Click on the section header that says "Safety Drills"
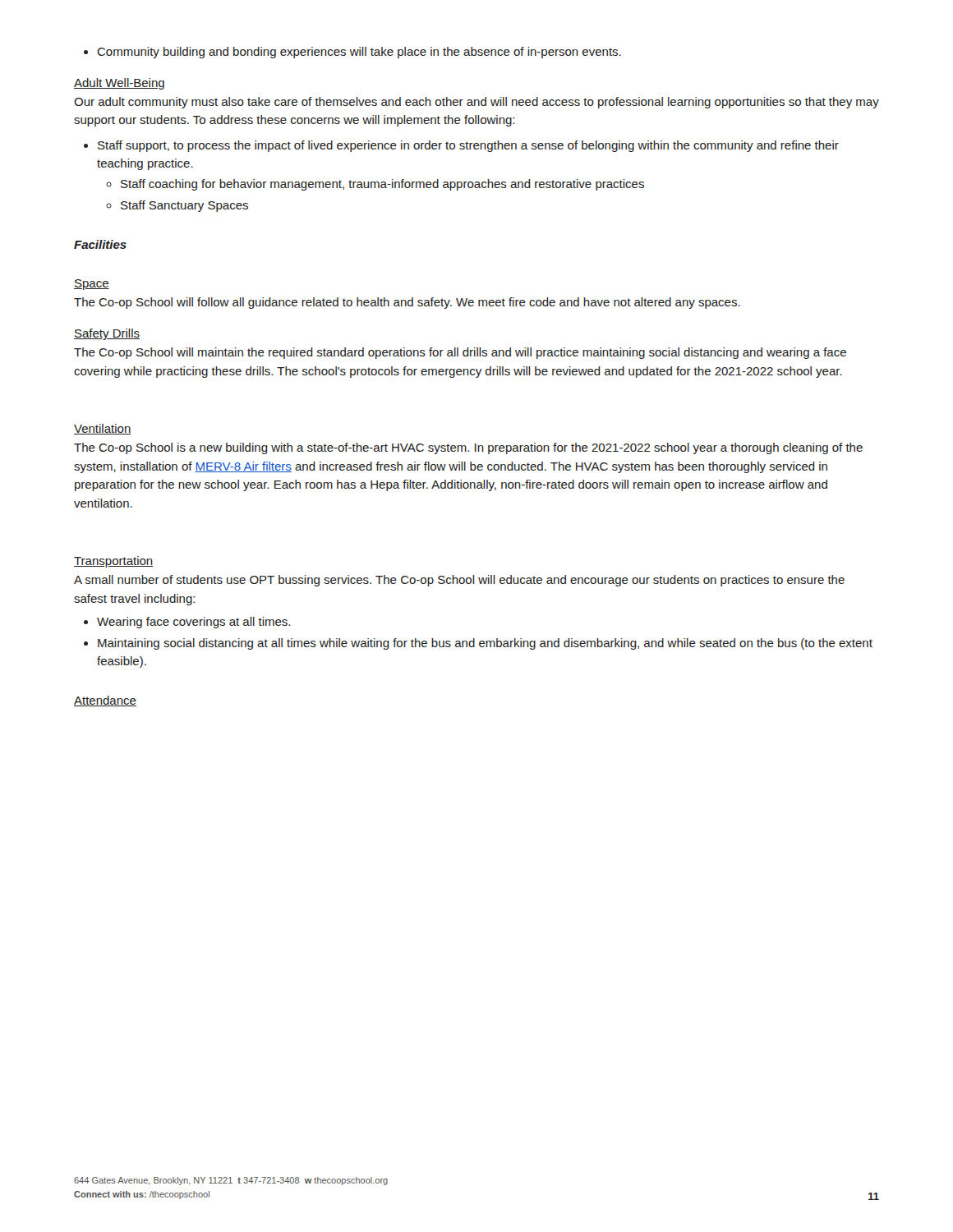The height and width of the screenshot is (1232, 953). click(x=107, y=333)
